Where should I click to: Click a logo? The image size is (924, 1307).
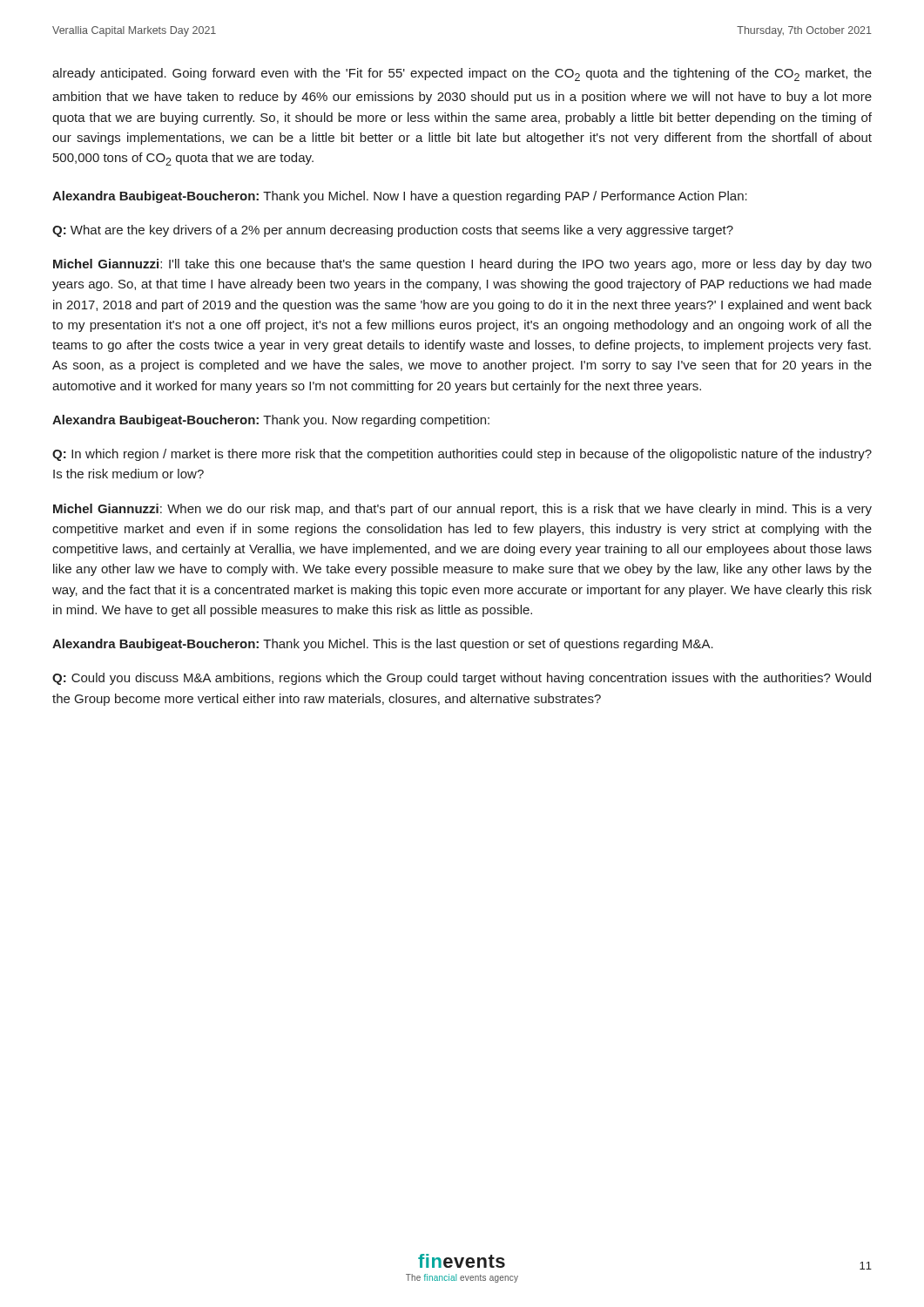(462, 1267)
